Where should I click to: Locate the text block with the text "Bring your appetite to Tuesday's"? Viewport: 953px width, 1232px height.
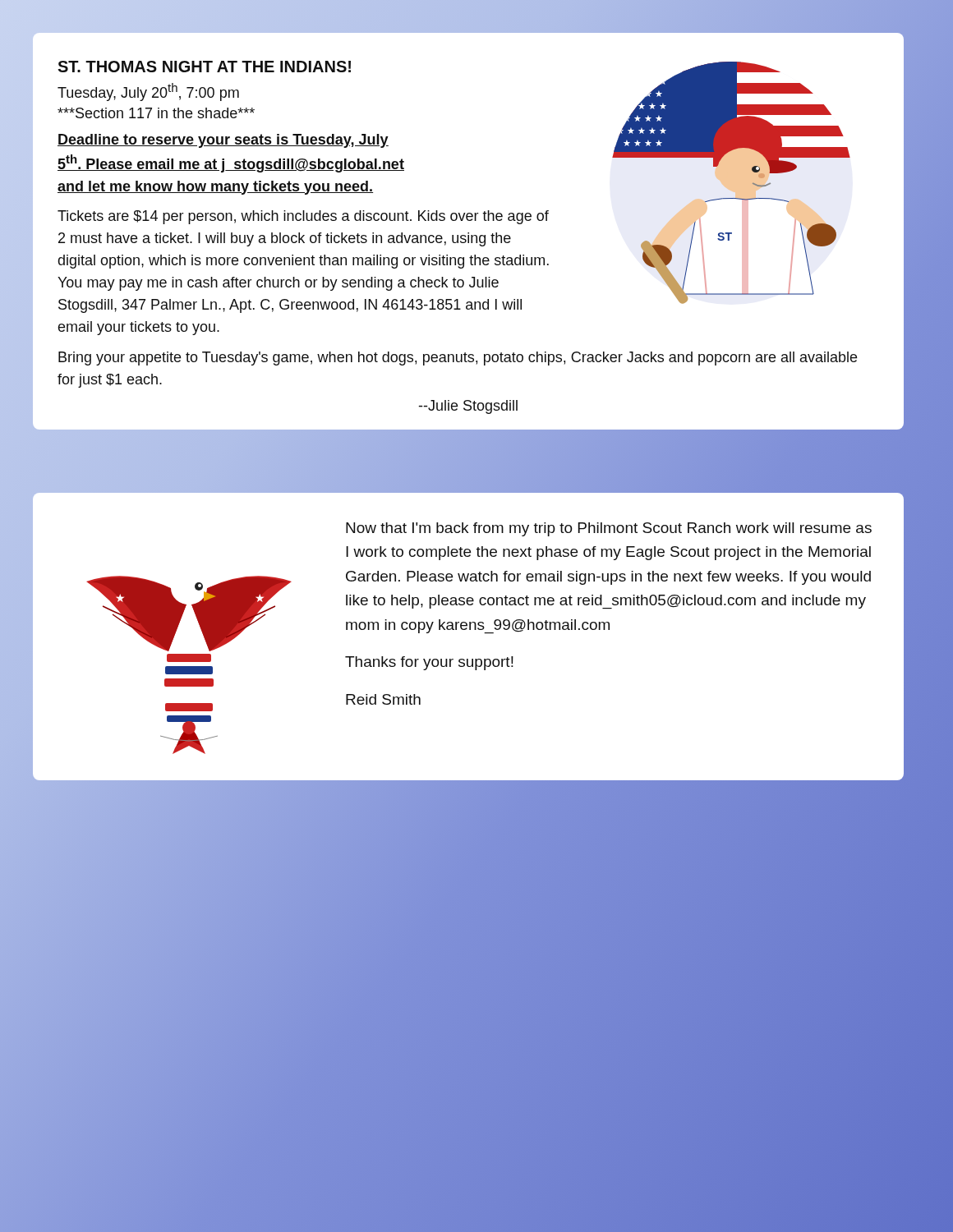[458, 368]
